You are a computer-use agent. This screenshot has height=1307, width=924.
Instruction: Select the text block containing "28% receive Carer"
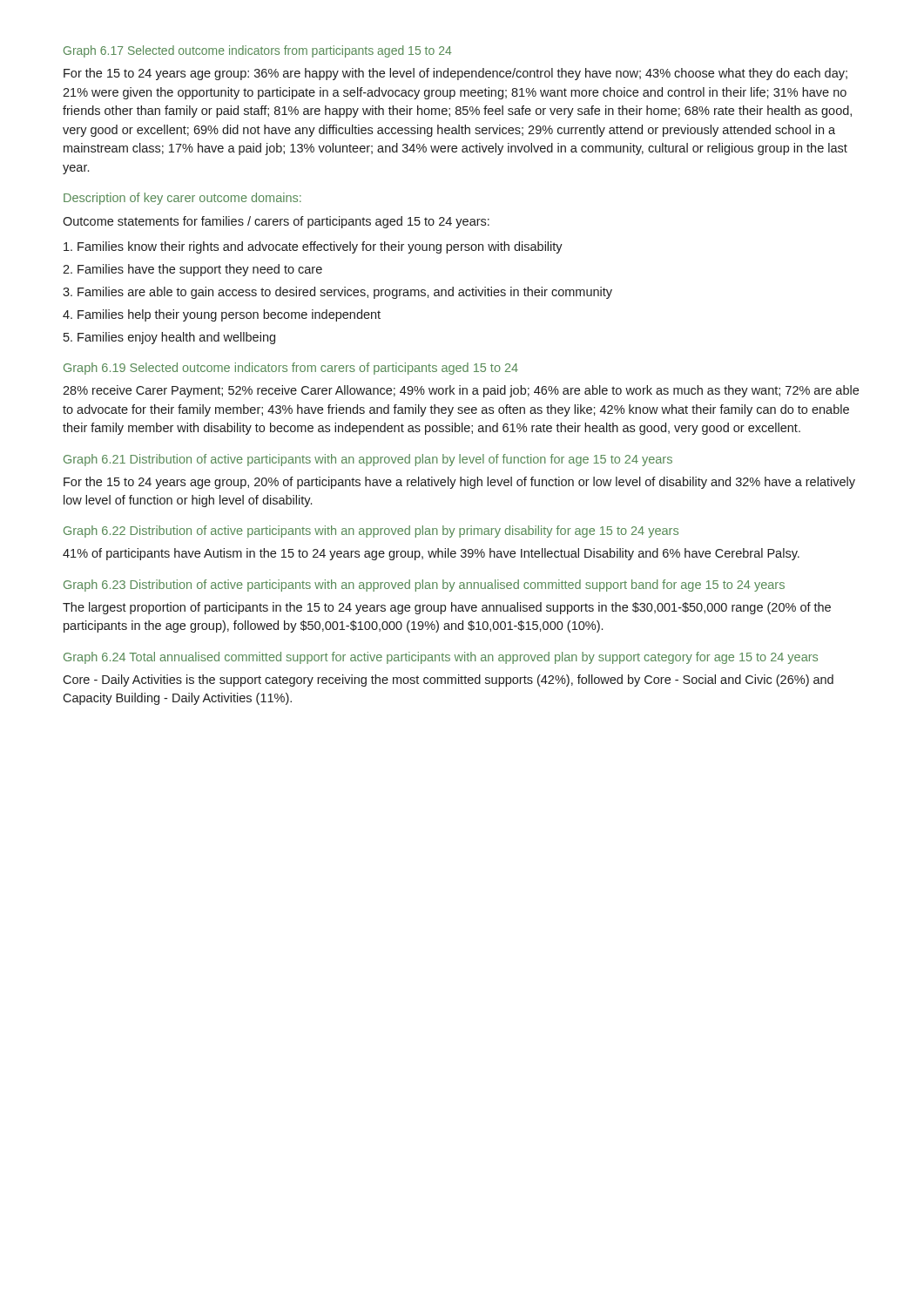point(461,409)
